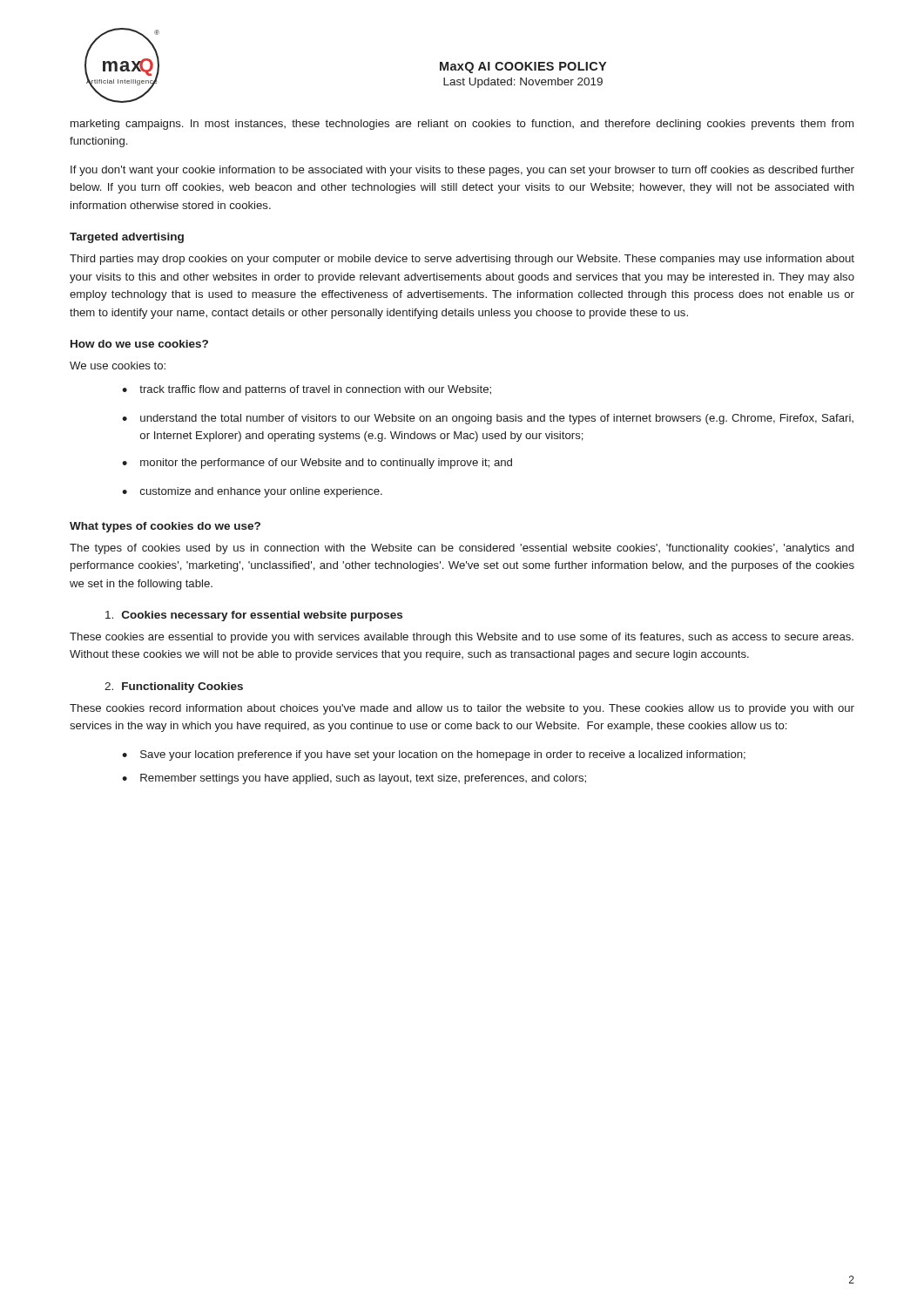924x1307 pixels.
Task: Locate the title containing "MaxQ AI COOKIES POLICY"
Action: (x=523, y=66)
